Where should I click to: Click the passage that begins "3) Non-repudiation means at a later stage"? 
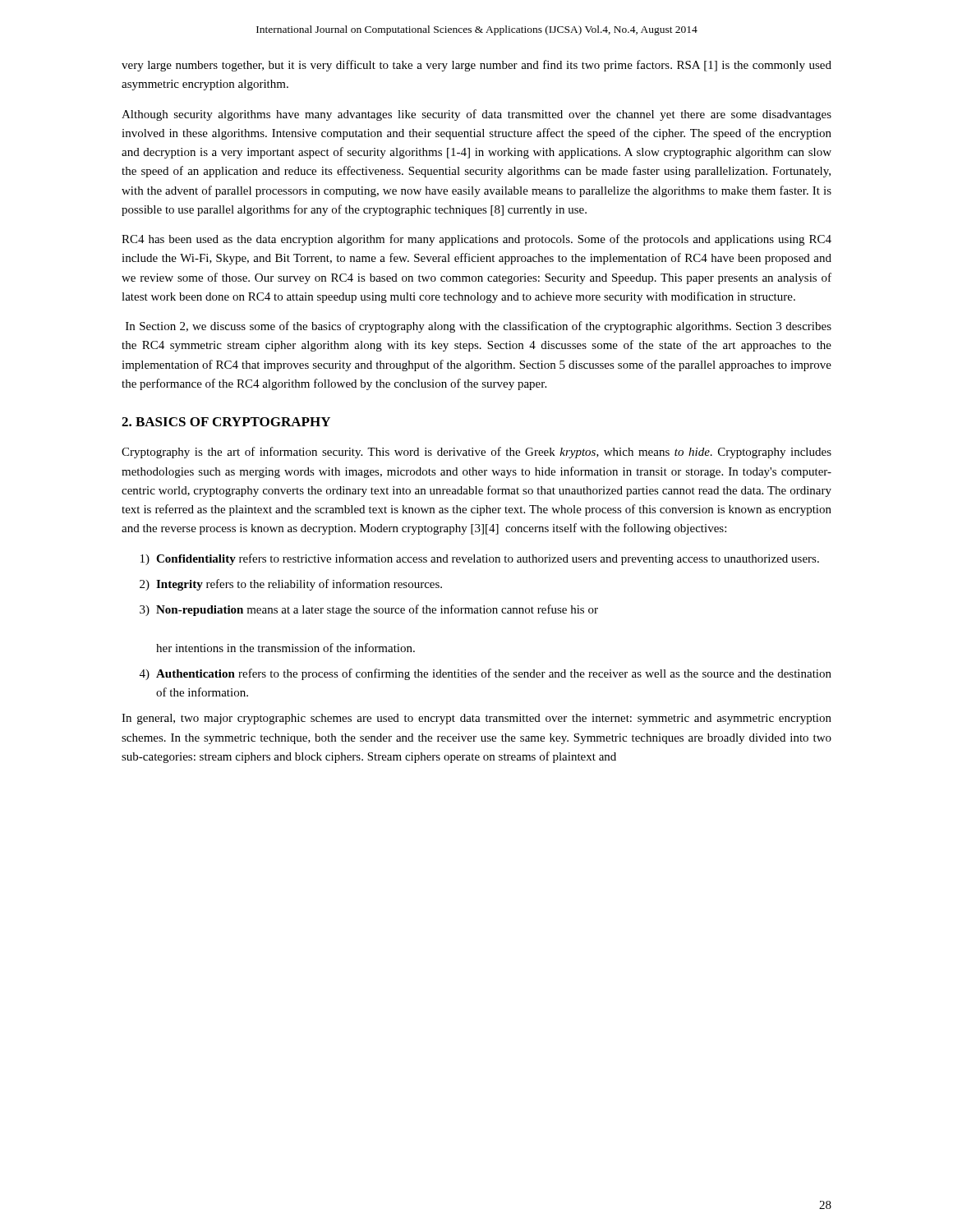369,610
